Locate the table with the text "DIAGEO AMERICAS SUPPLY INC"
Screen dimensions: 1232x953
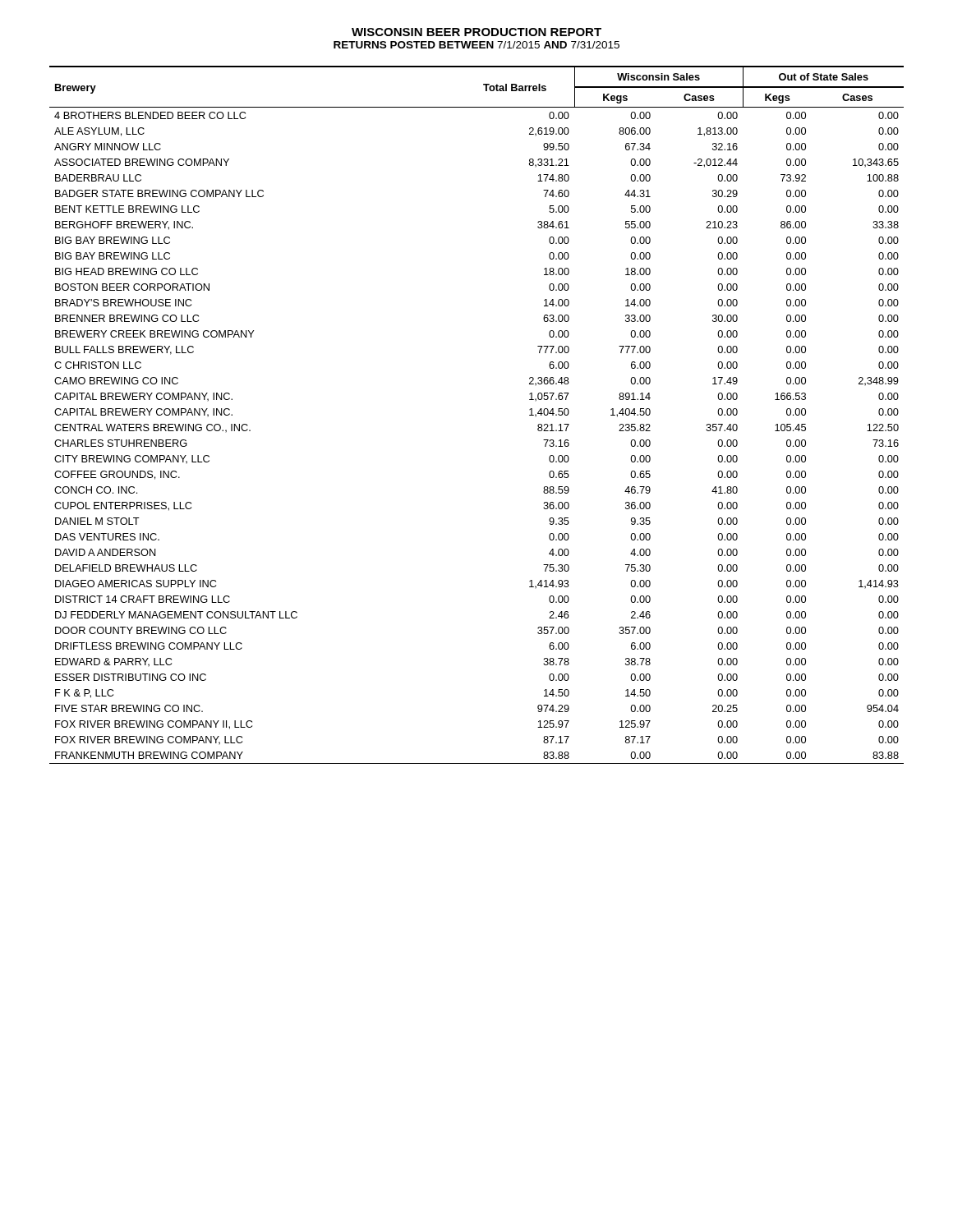476,415
